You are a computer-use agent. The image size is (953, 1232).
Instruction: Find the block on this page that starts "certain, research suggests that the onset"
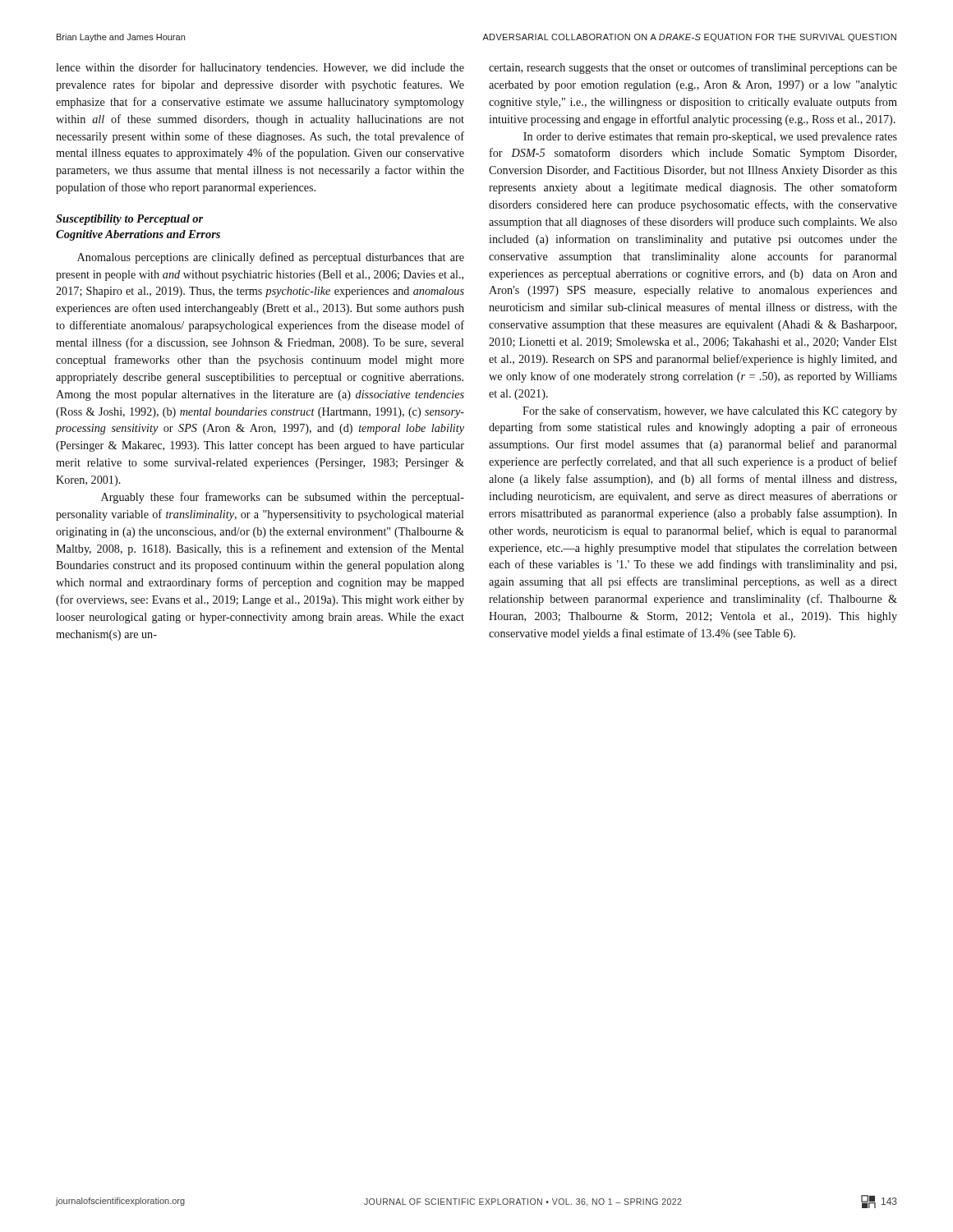[693, 93]
